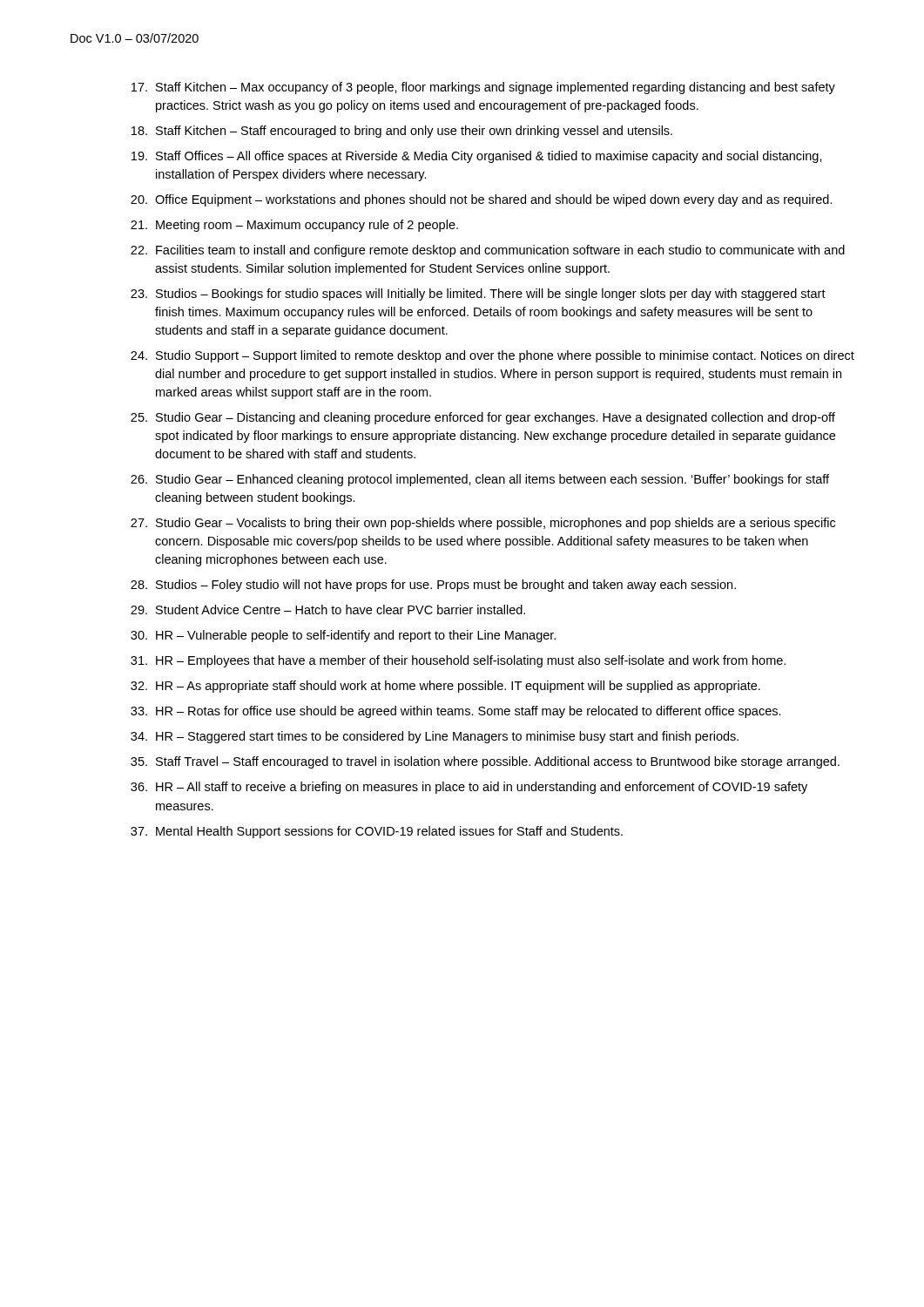The image size is (924, 1307).
Task: Navigate to the region starting "37. Mental Health Support sessions for COVID-19"
Action: (x=462, y=831)
